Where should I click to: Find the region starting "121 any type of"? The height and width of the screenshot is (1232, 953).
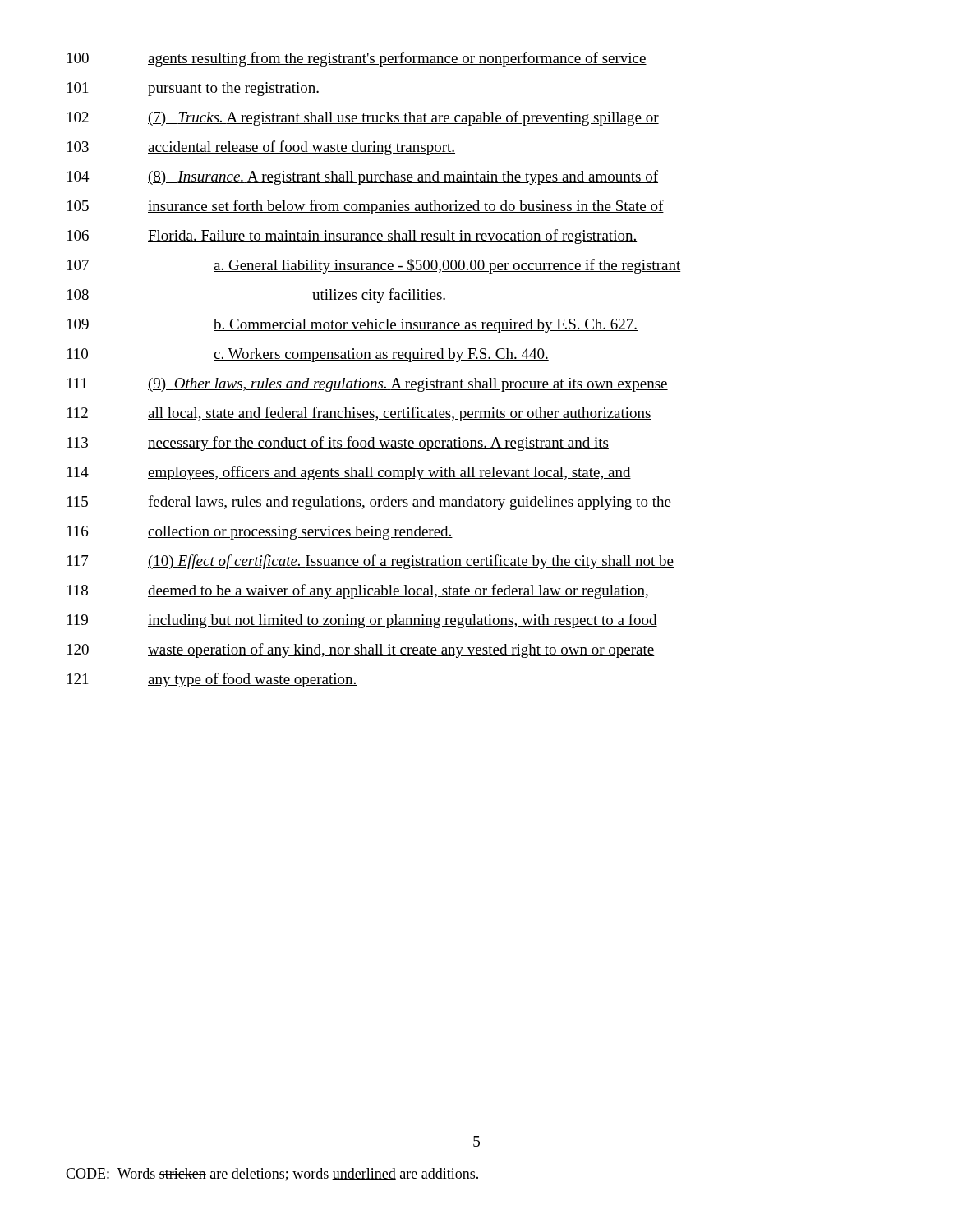(212, 680)
